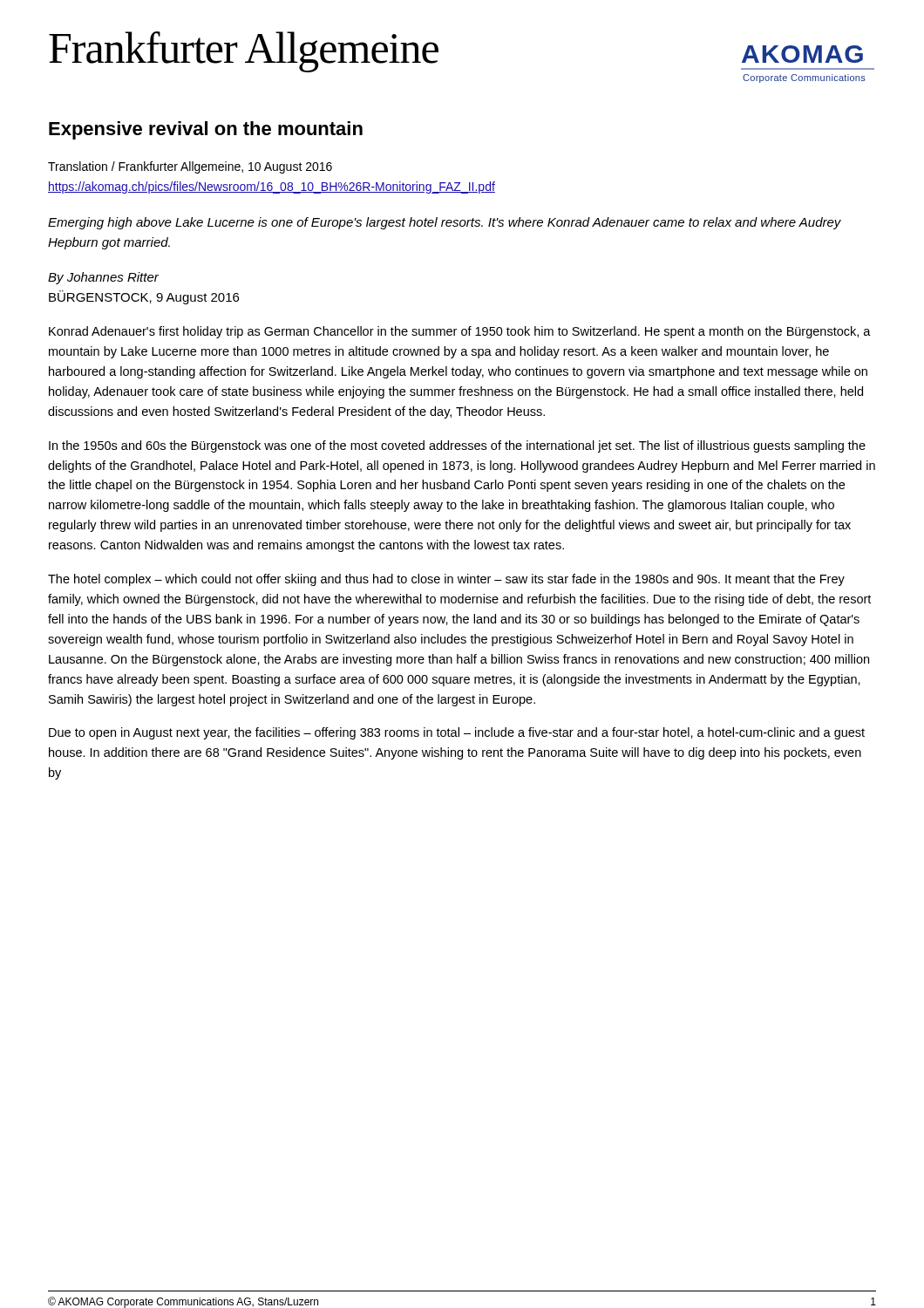Select the text starting "Due to open in August next year, the"
This screenshot has width=924, height=1308.
(456, 753)
